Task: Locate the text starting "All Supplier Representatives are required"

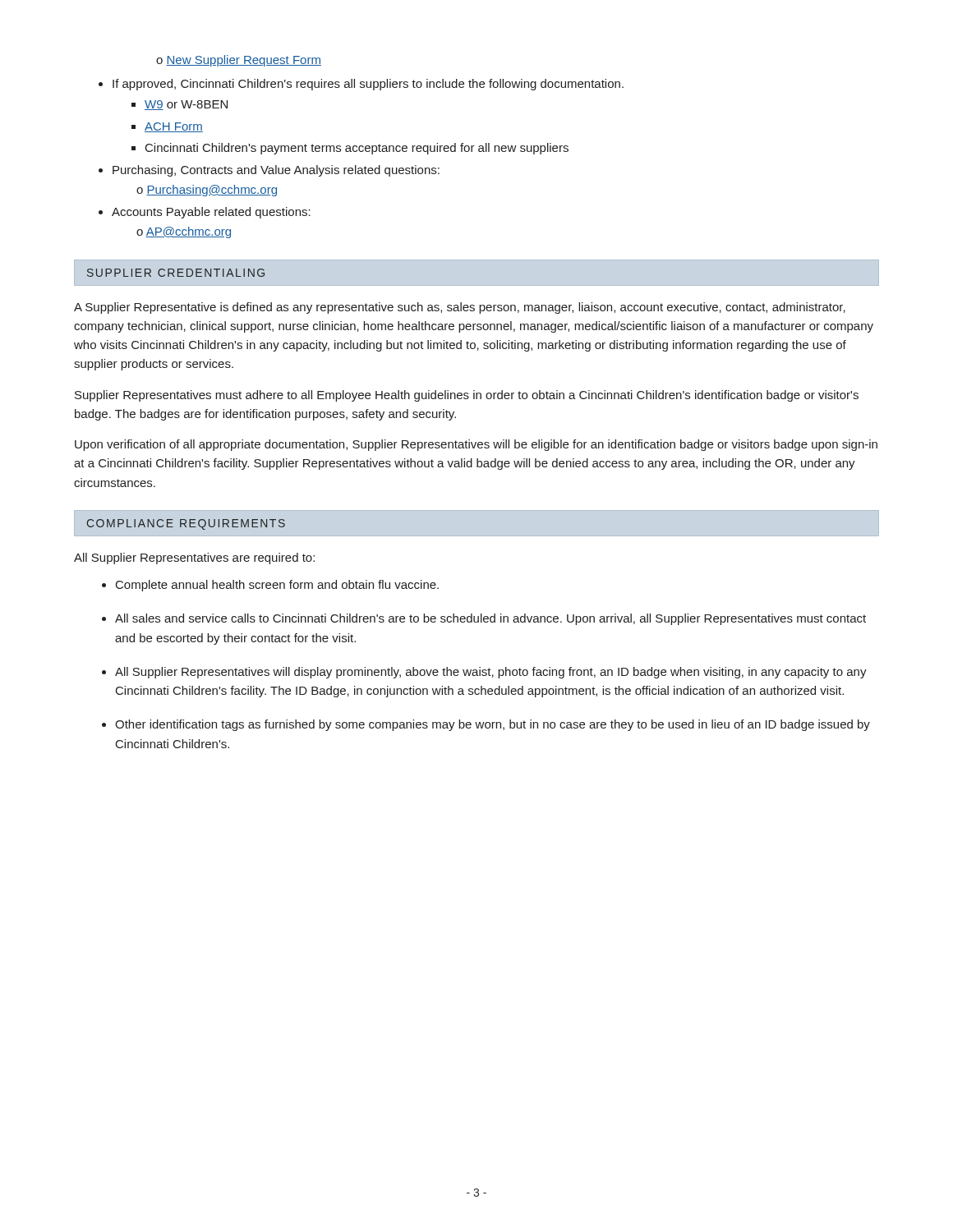Action: 195,557
